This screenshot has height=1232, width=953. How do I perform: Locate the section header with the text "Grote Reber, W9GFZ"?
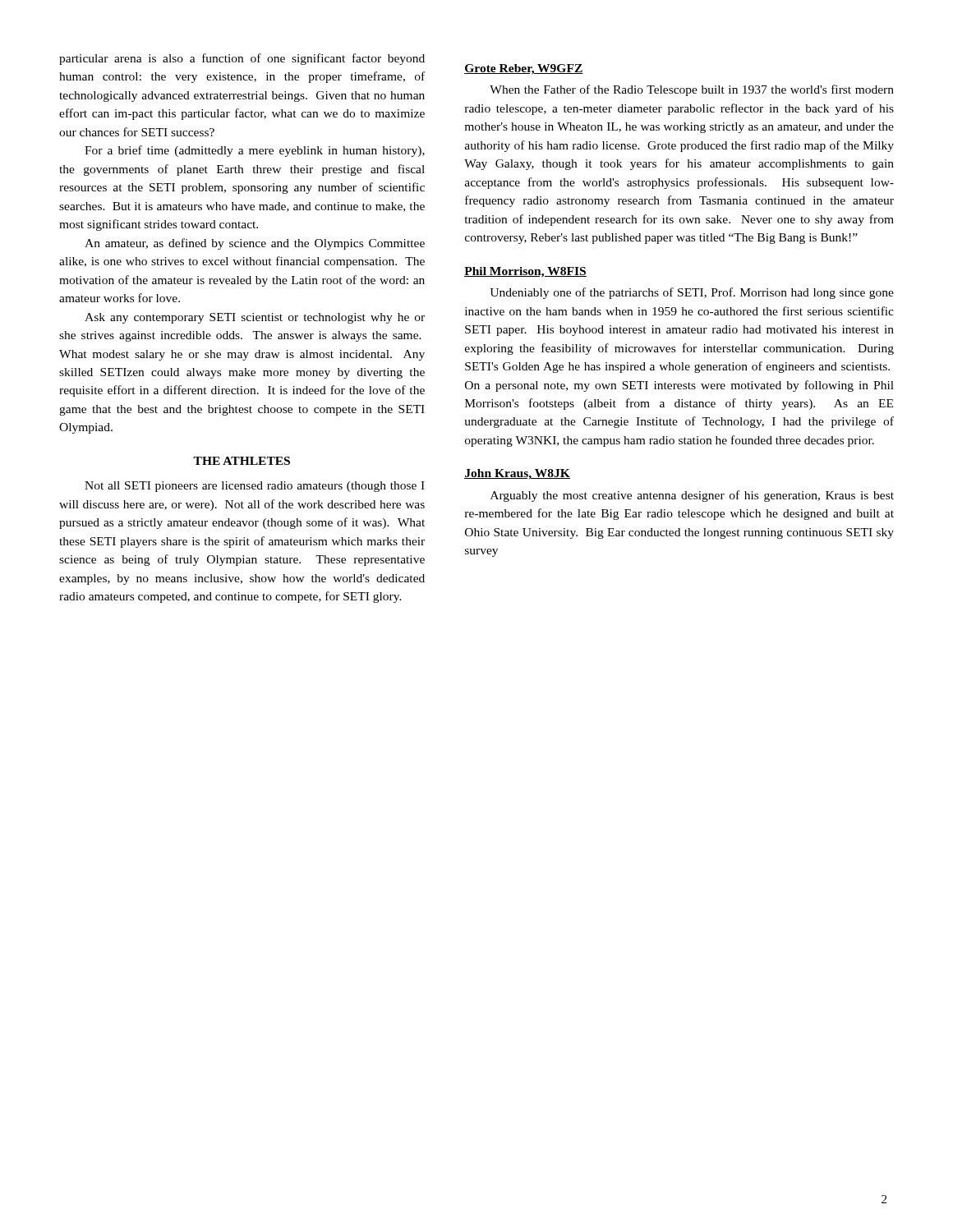tap(524, 68)
